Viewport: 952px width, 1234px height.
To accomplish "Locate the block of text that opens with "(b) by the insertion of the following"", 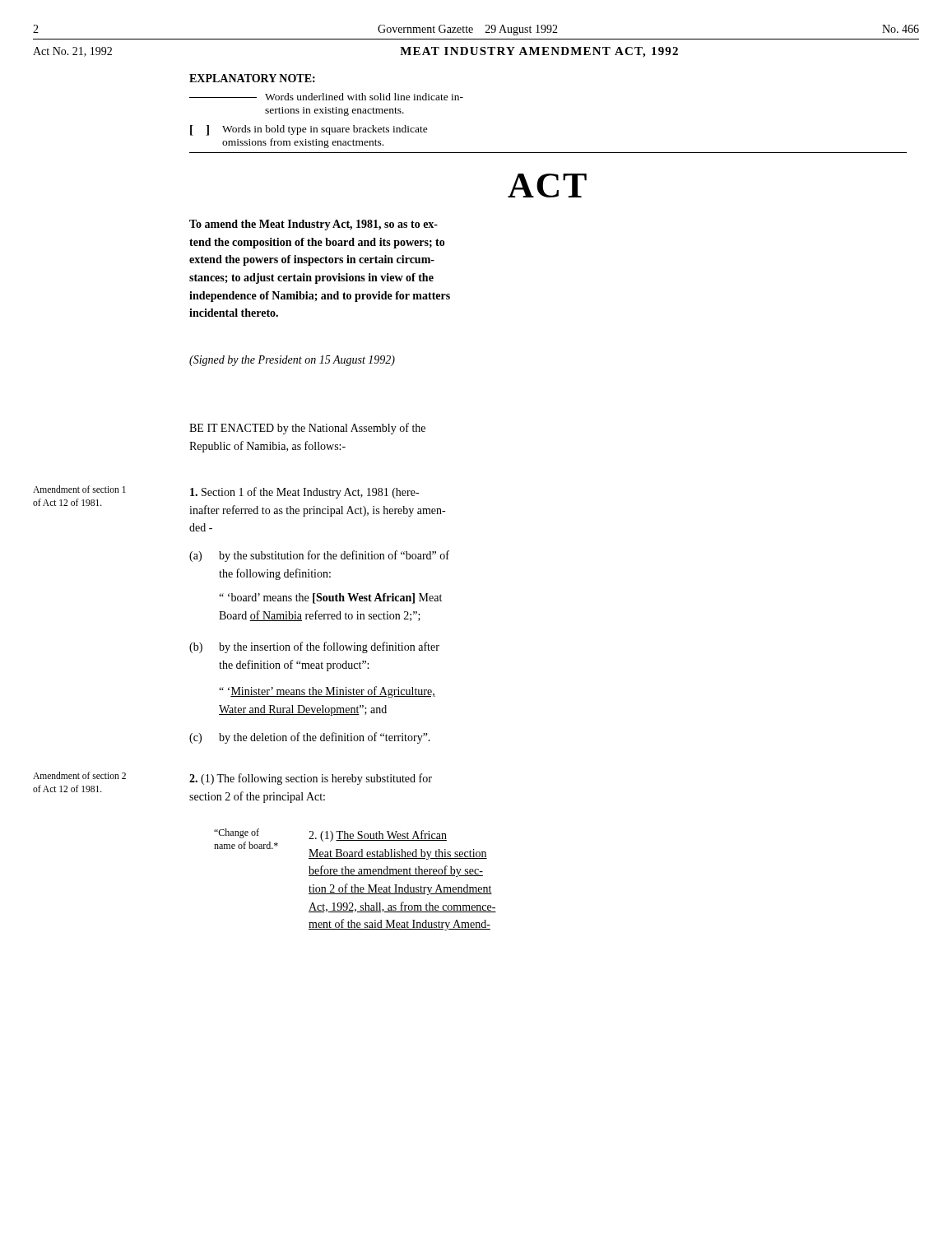I will [x=314, y=647].
